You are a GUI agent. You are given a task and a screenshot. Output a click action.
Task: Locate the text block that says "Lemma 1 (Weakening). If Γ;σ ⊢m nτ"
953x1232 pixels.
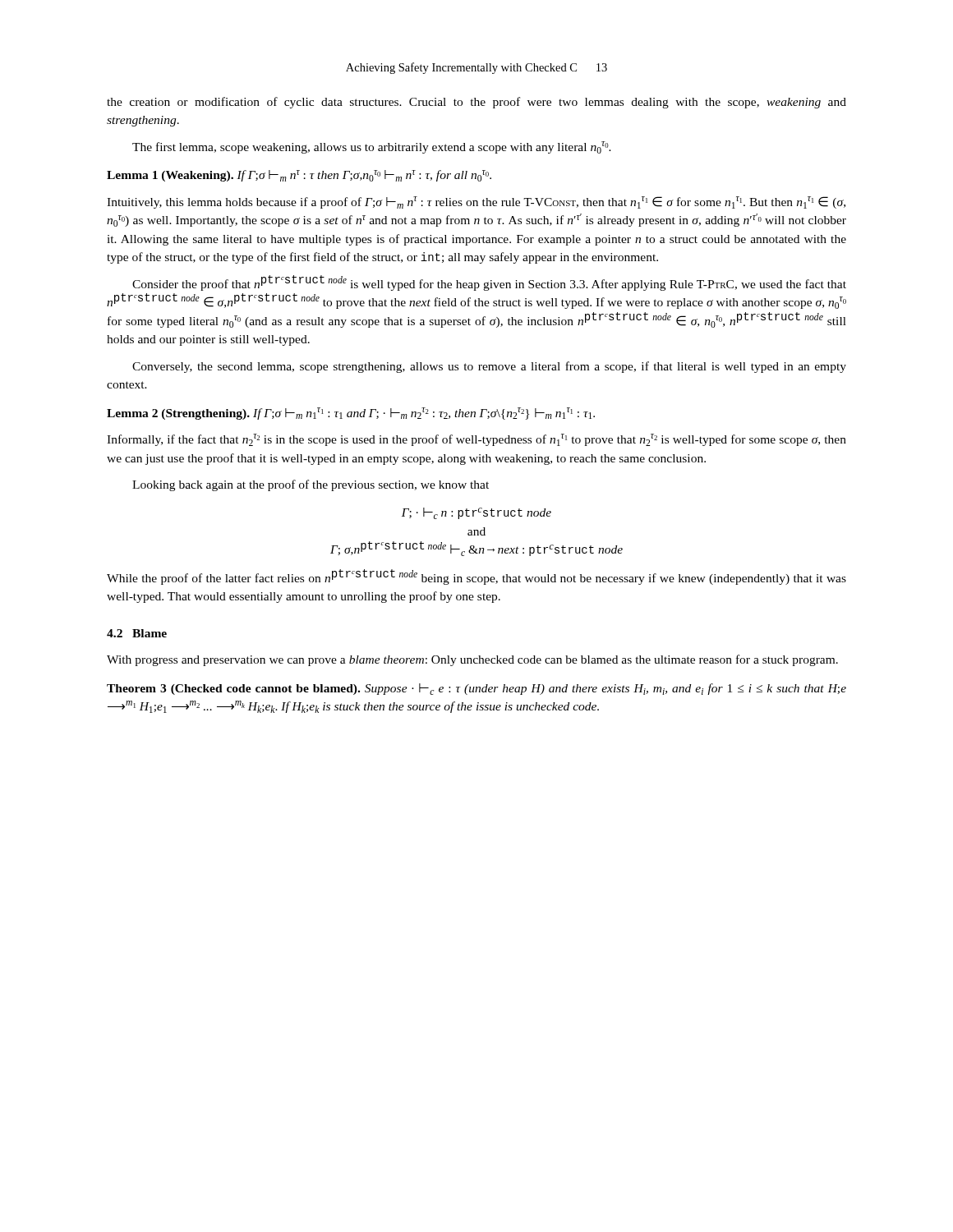476,175
